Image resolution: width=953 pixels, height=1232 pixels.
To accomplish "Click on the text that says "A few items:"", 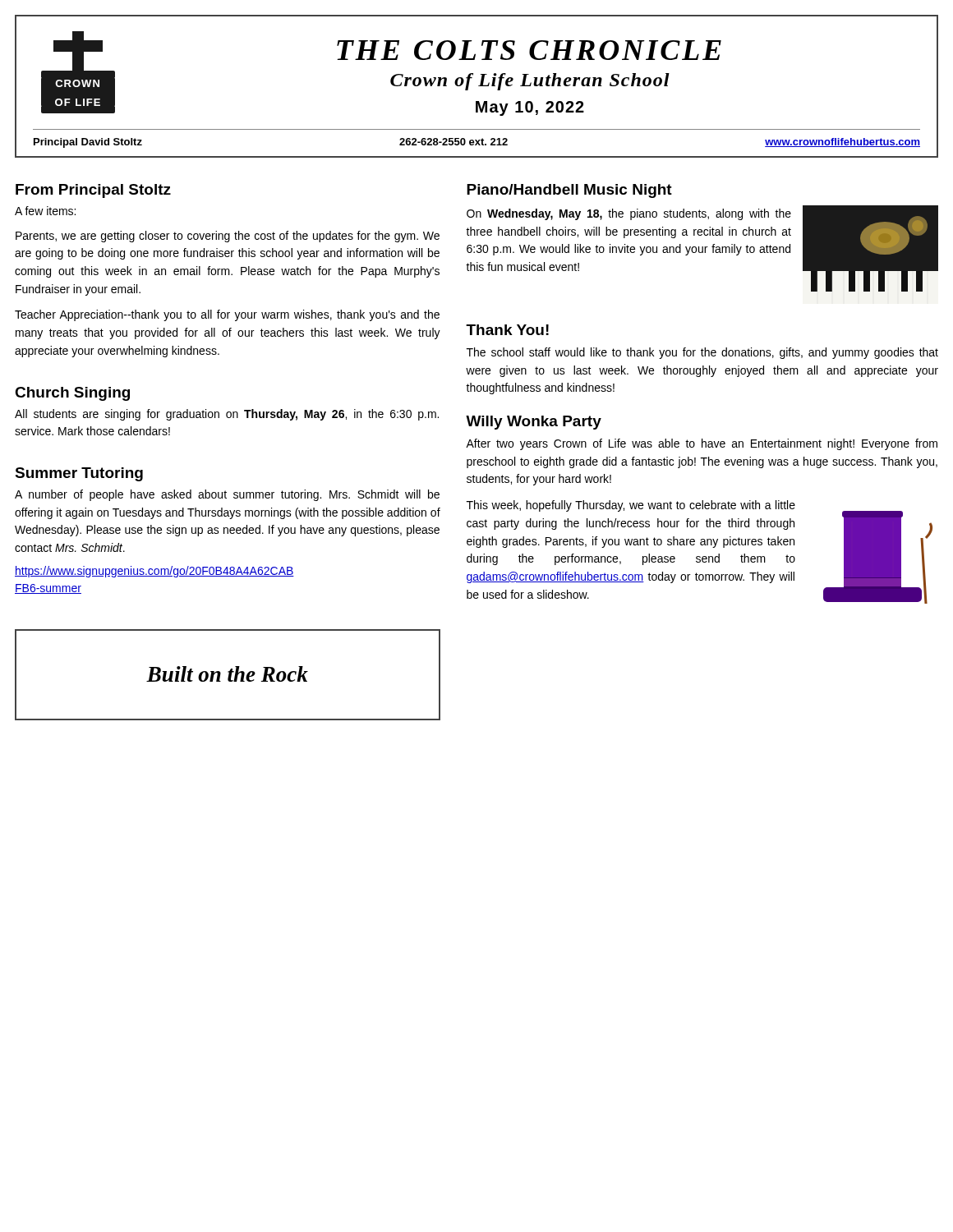I will (x=46, y=211).
